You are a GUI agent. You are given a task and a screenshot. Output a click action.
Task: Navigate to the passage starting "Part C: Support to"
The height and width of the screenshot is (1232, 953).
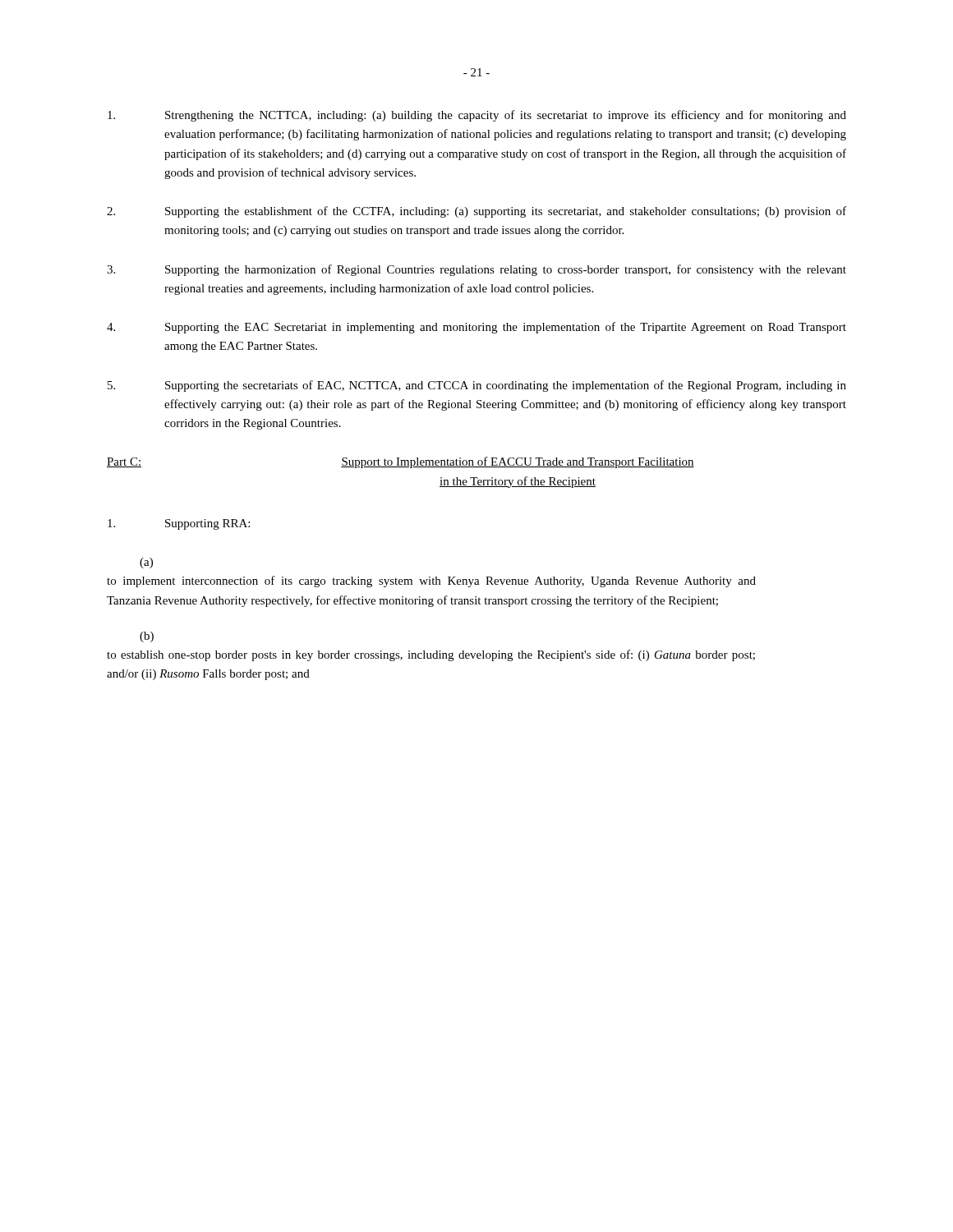click(x=476, y=472)
